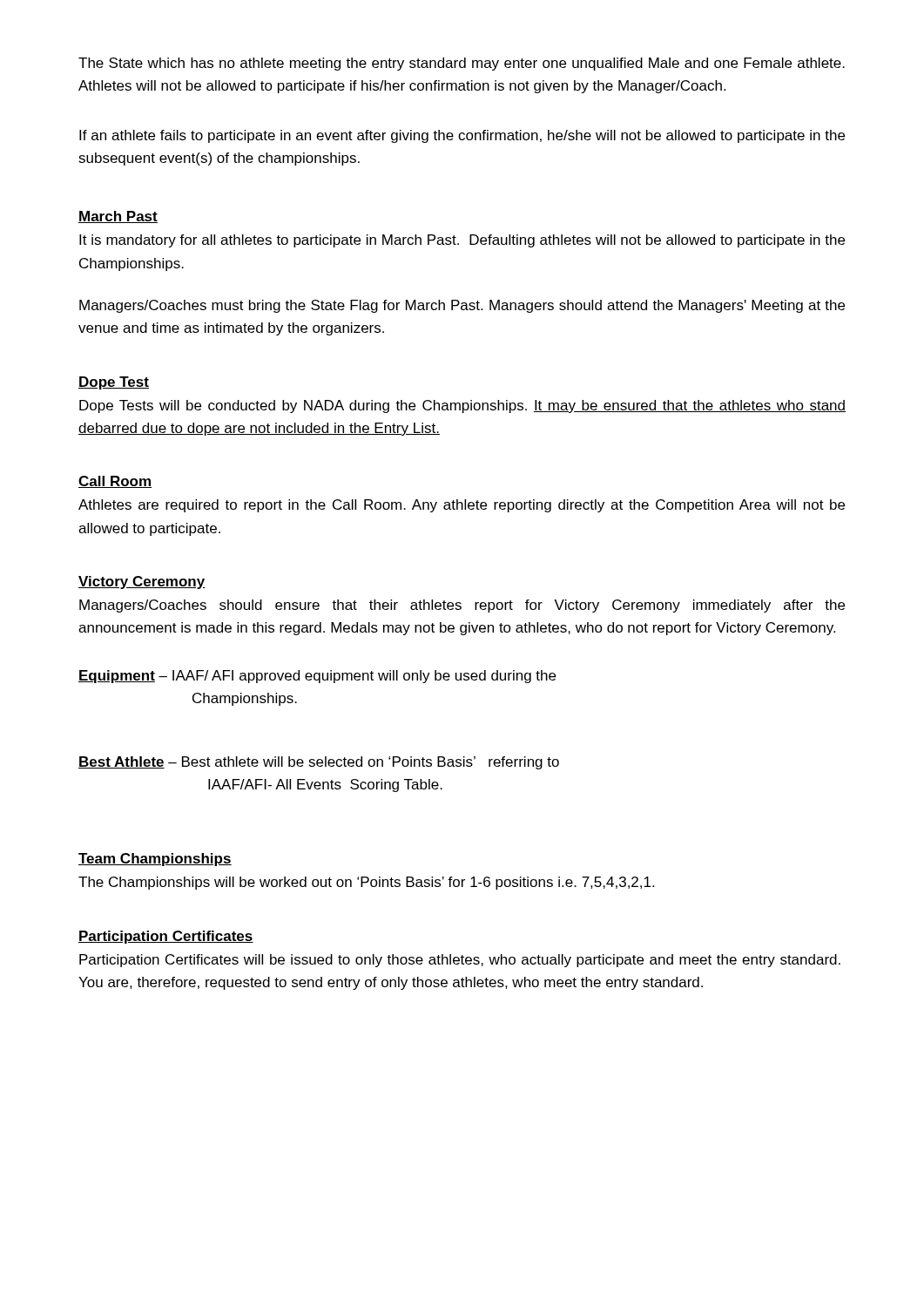This screenshot has width=924, height=1307.
Task: Point to the region starting "March Past"
Action: (x=118, y=217)
